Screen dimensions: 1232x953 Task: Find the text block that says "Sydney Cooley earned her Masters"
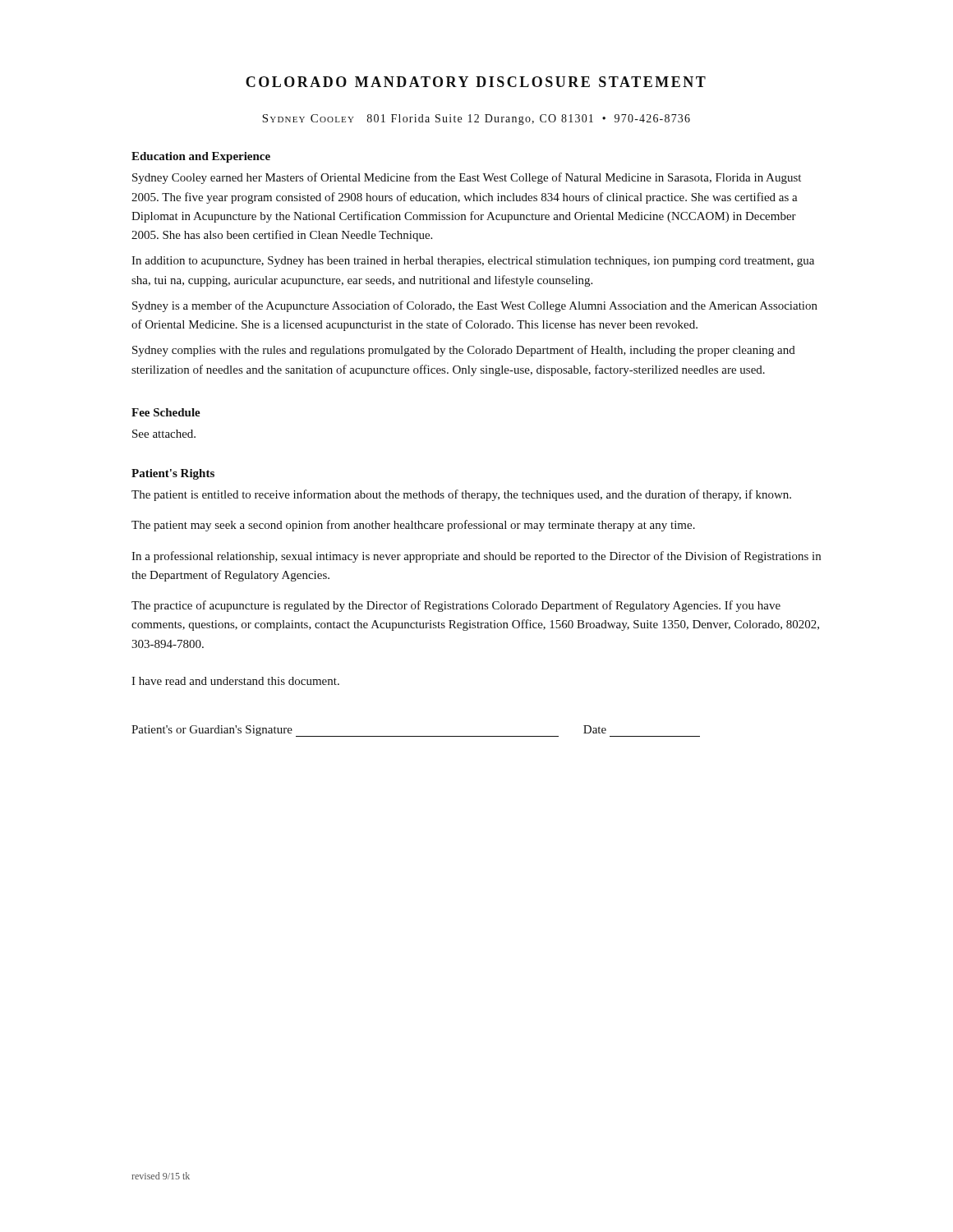click(x=466, y=206)
